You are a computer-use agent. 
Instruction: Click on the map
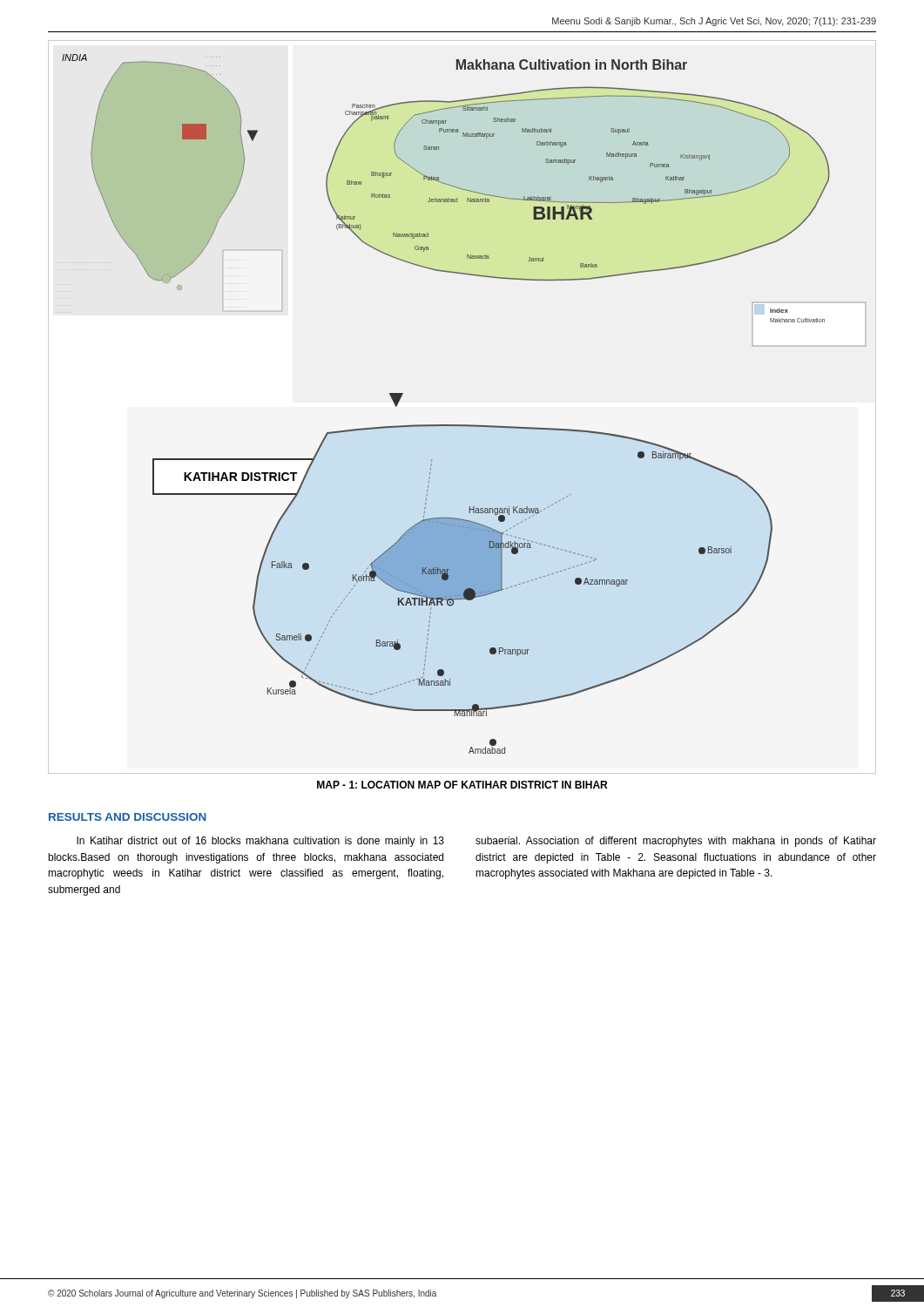[462, 407]
